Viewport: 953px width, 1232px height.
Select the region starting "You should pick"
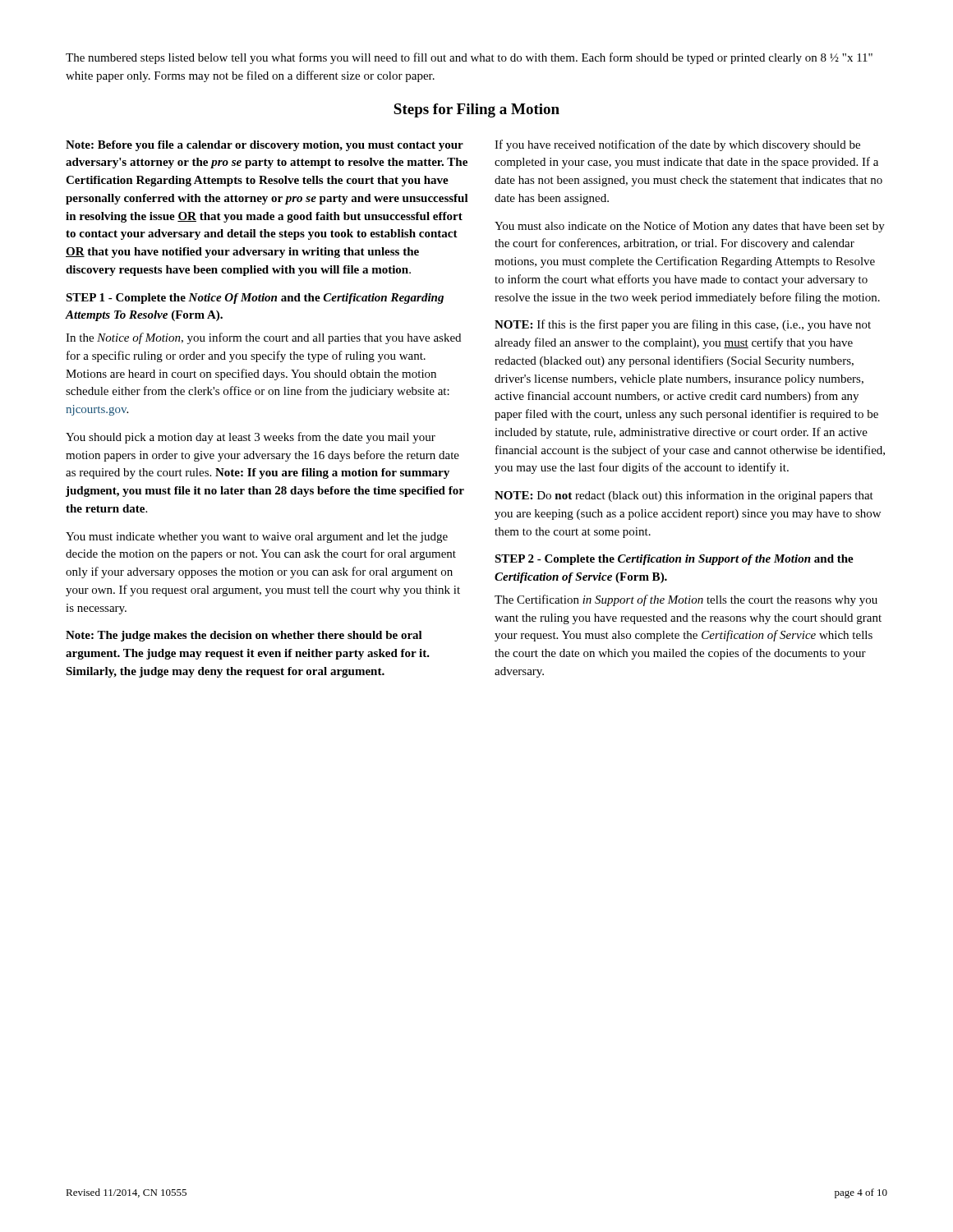pos(267,473)
